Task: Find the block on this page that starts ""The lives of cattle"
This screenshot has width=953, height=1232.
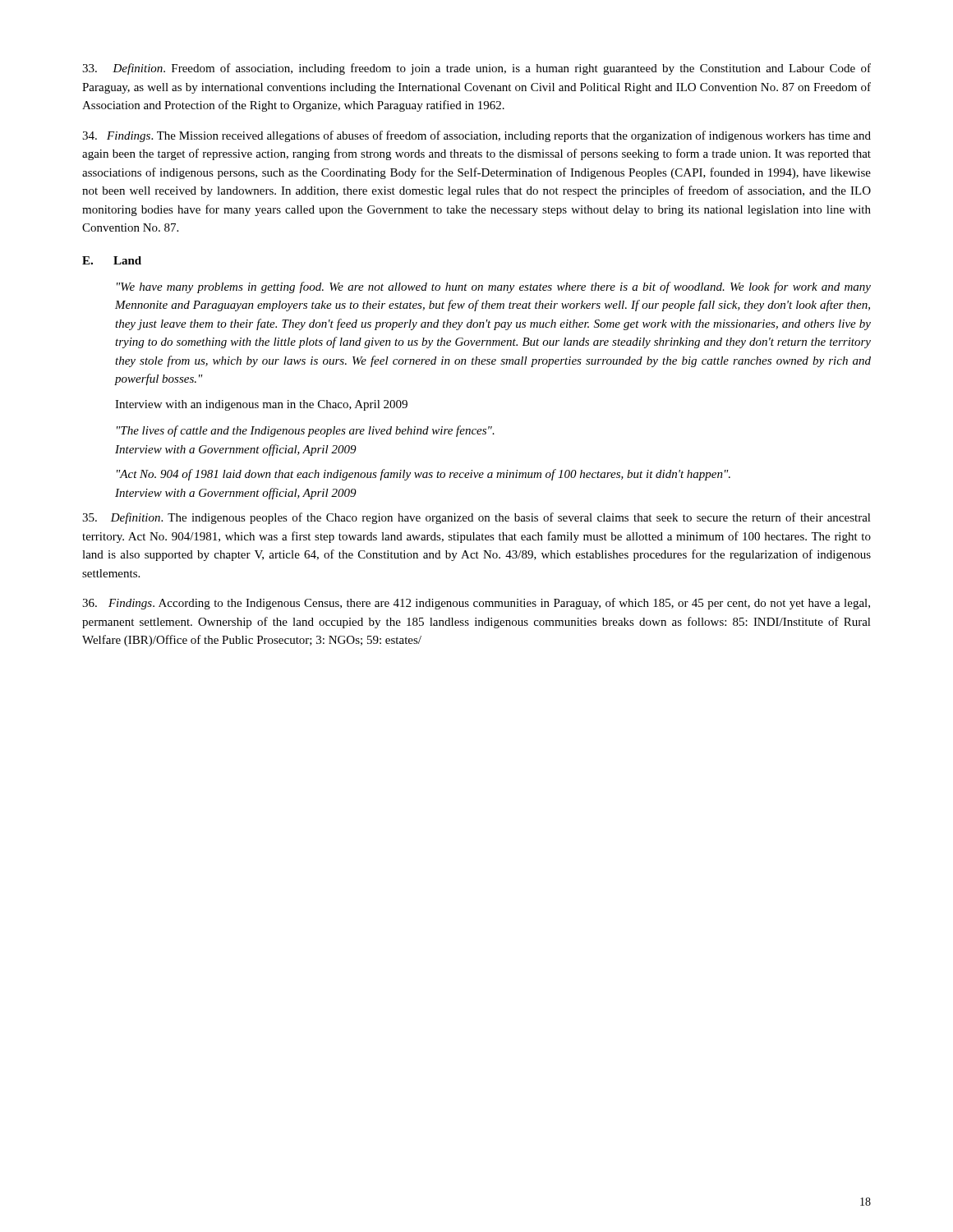Action: 493,440
